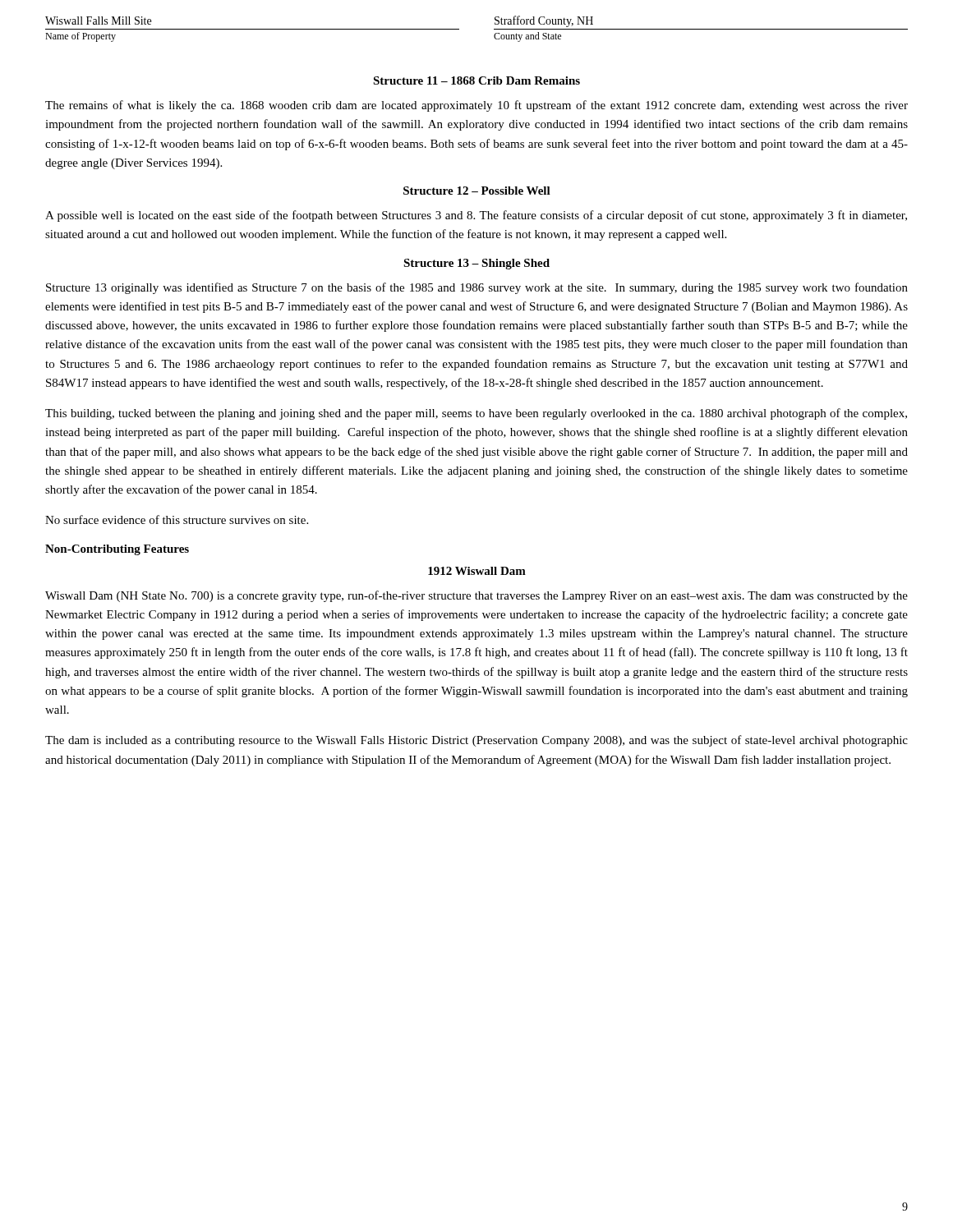Click the passage that begins "This building, tucked between the"
This screenshot has height=1232, width=953.
(x=476, y=451)
